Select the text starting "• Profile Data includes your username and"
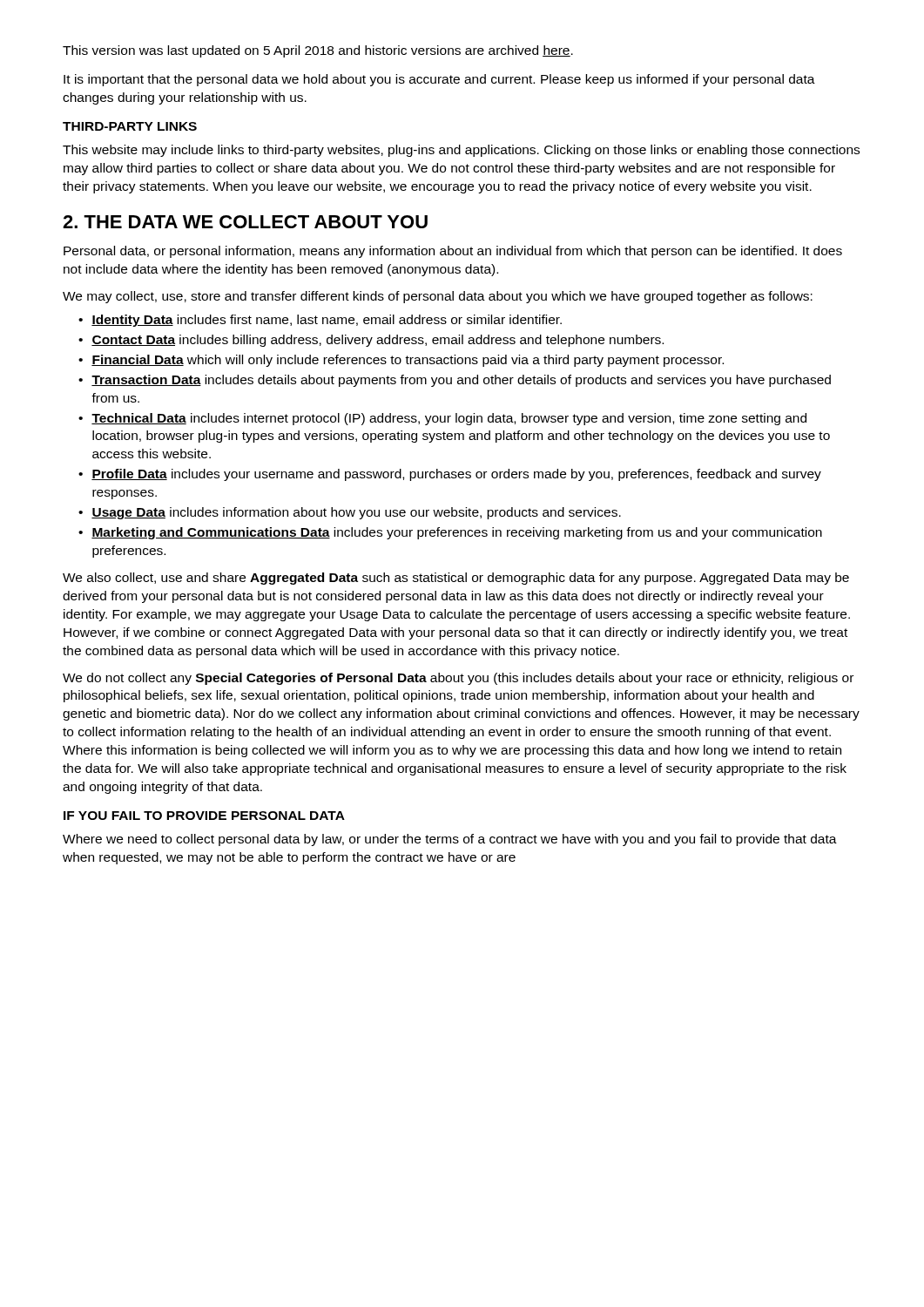Viewport: 924px width, 1307px height. (470, 484)
